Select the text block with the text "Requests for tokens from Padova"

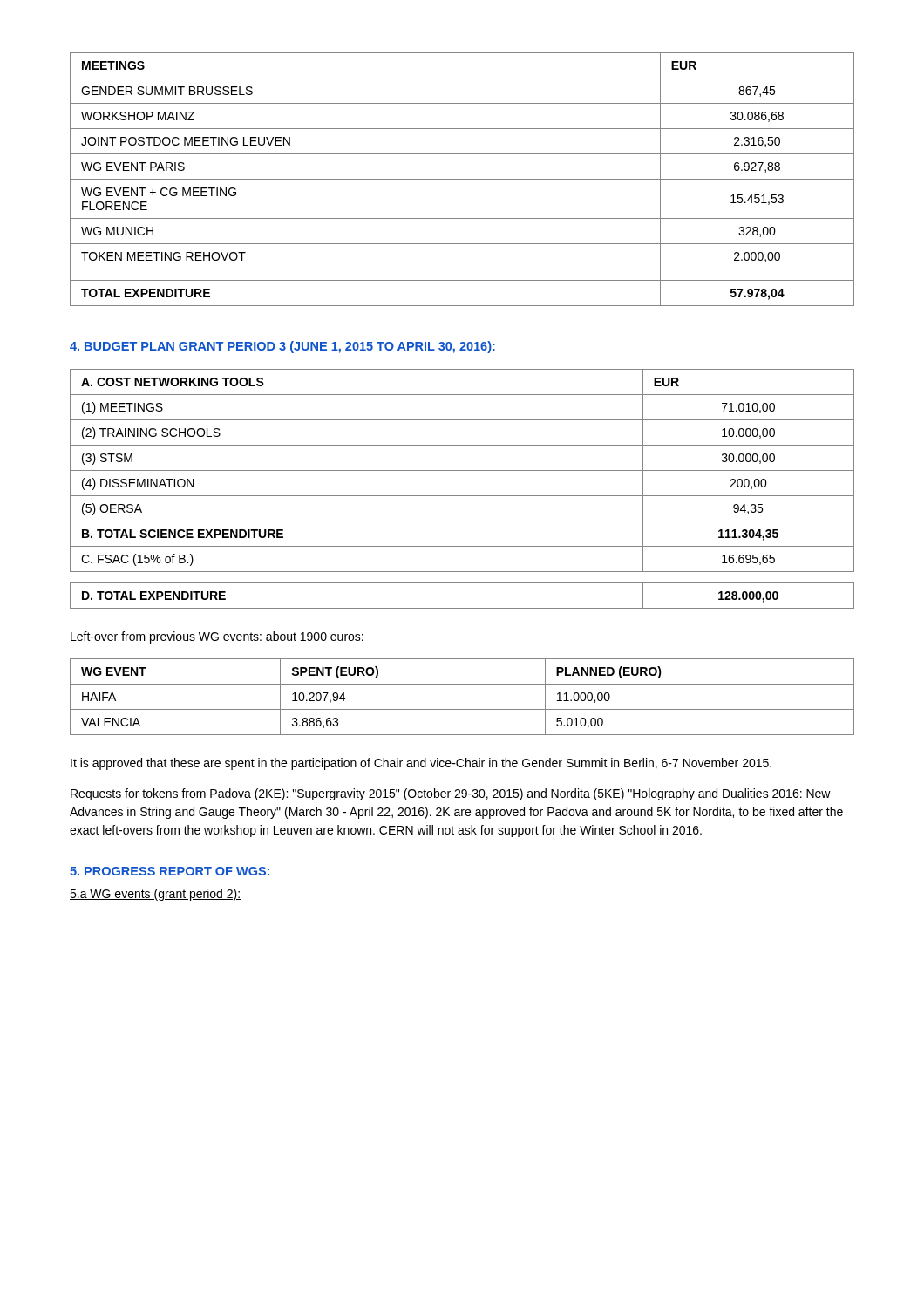tap(456, 812)
